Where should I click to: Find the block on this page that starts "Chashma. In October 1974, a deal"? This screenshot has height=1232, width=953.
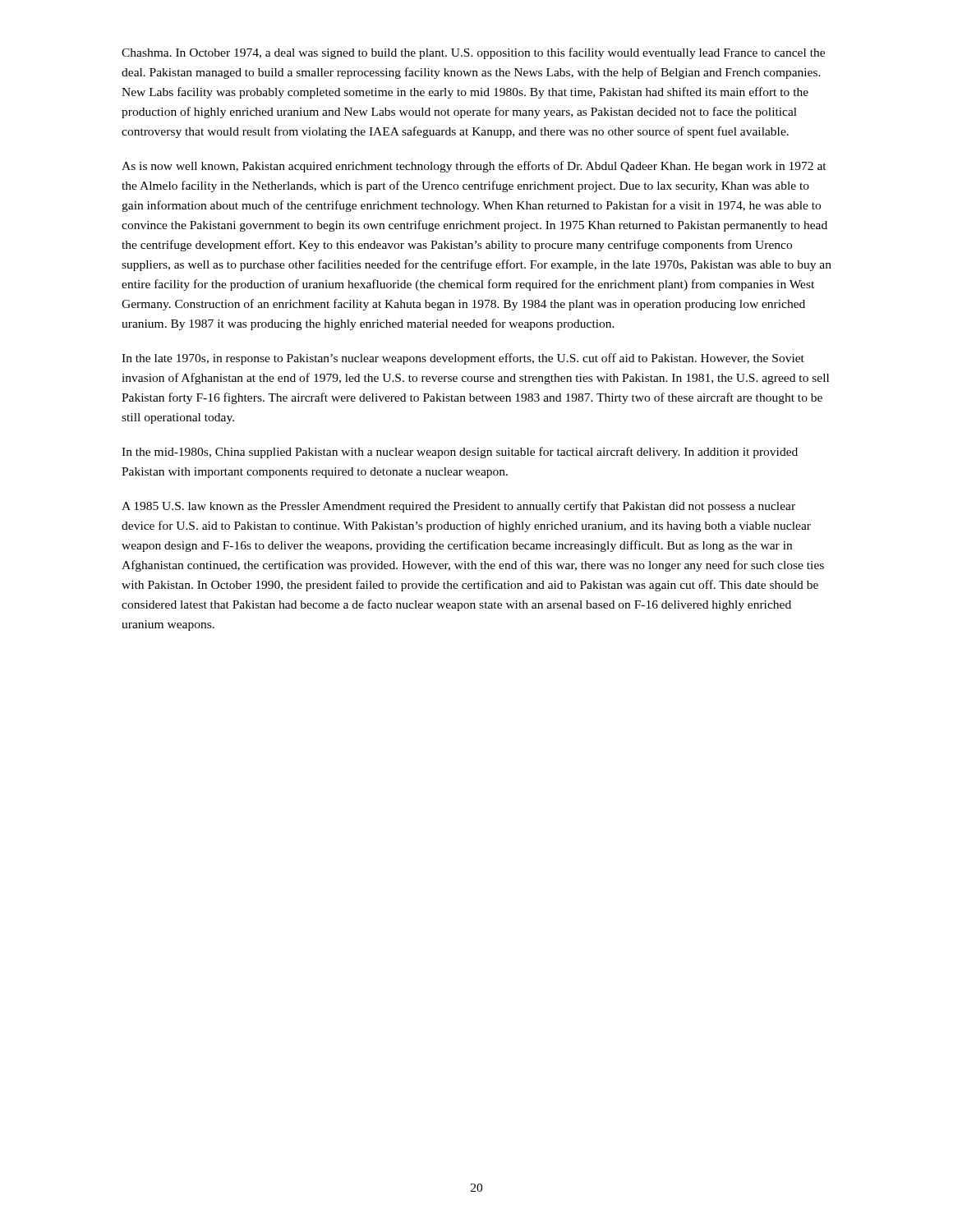click(473, 92)
